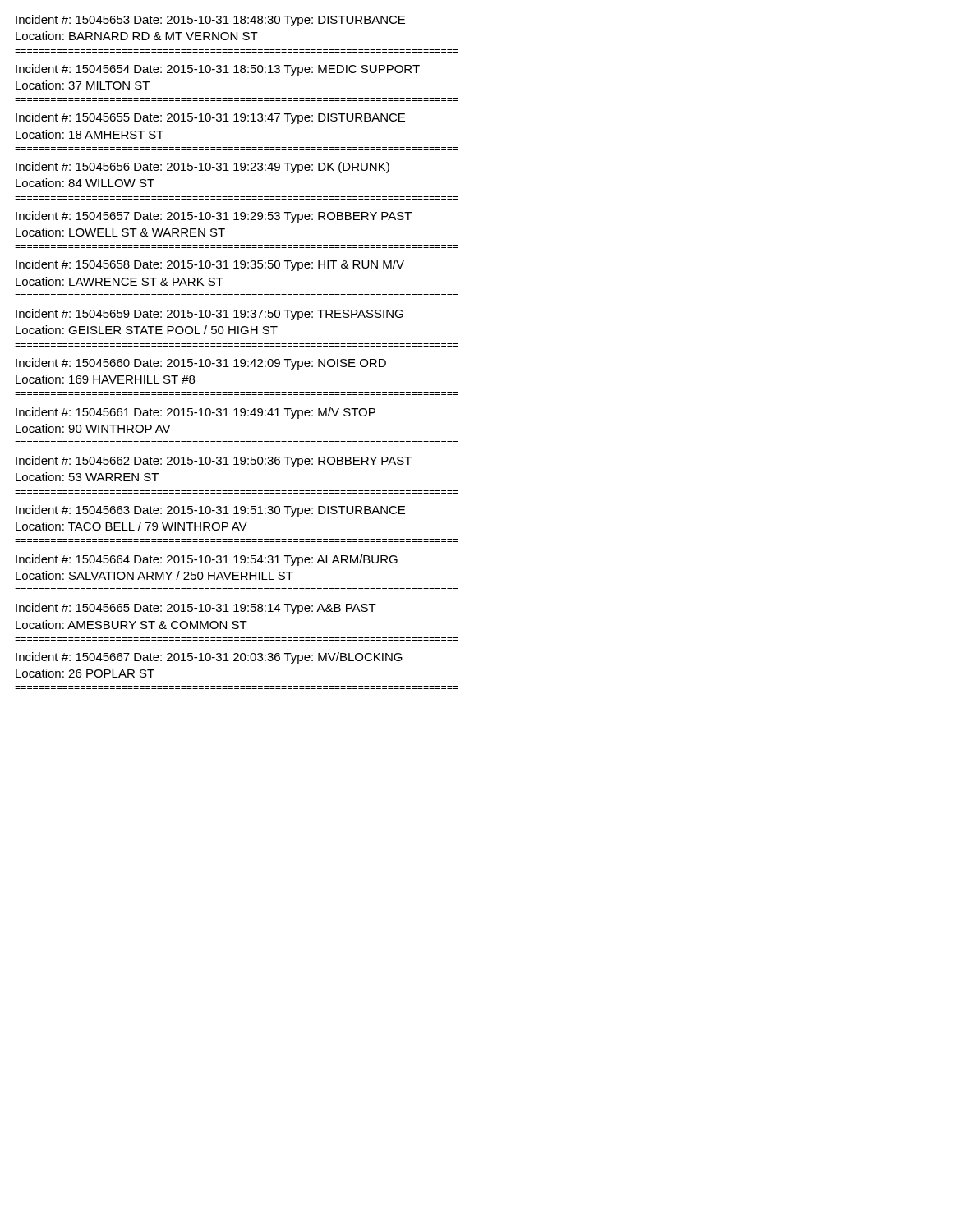Point to the passage starting "Incident #: 15045660 Date: 2015-10-31 19:42:09"
953x1232 pixels.
pos(201,364)
